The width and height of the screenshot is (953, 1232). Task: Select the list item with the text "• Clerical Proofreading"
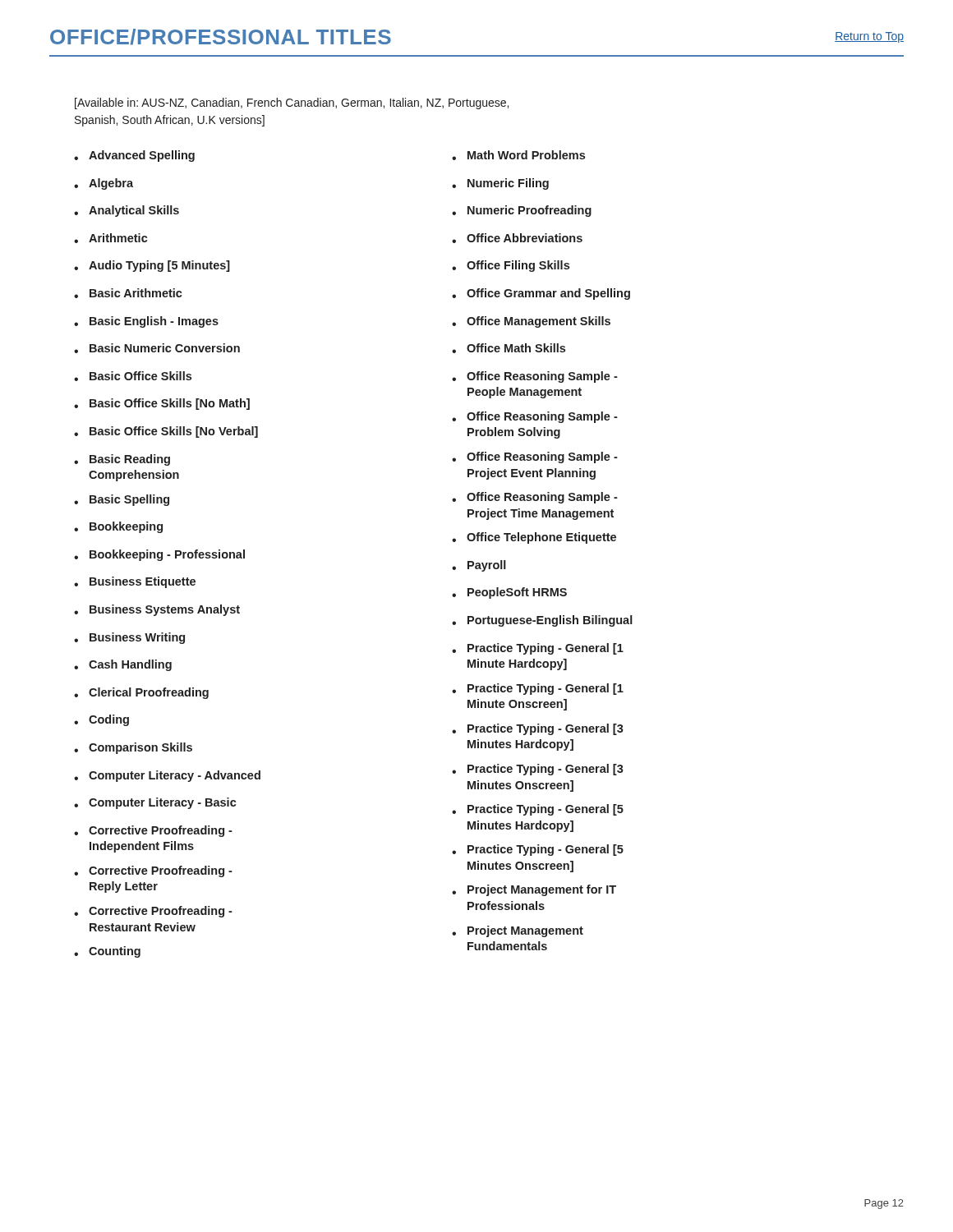(x=141, y=693)
